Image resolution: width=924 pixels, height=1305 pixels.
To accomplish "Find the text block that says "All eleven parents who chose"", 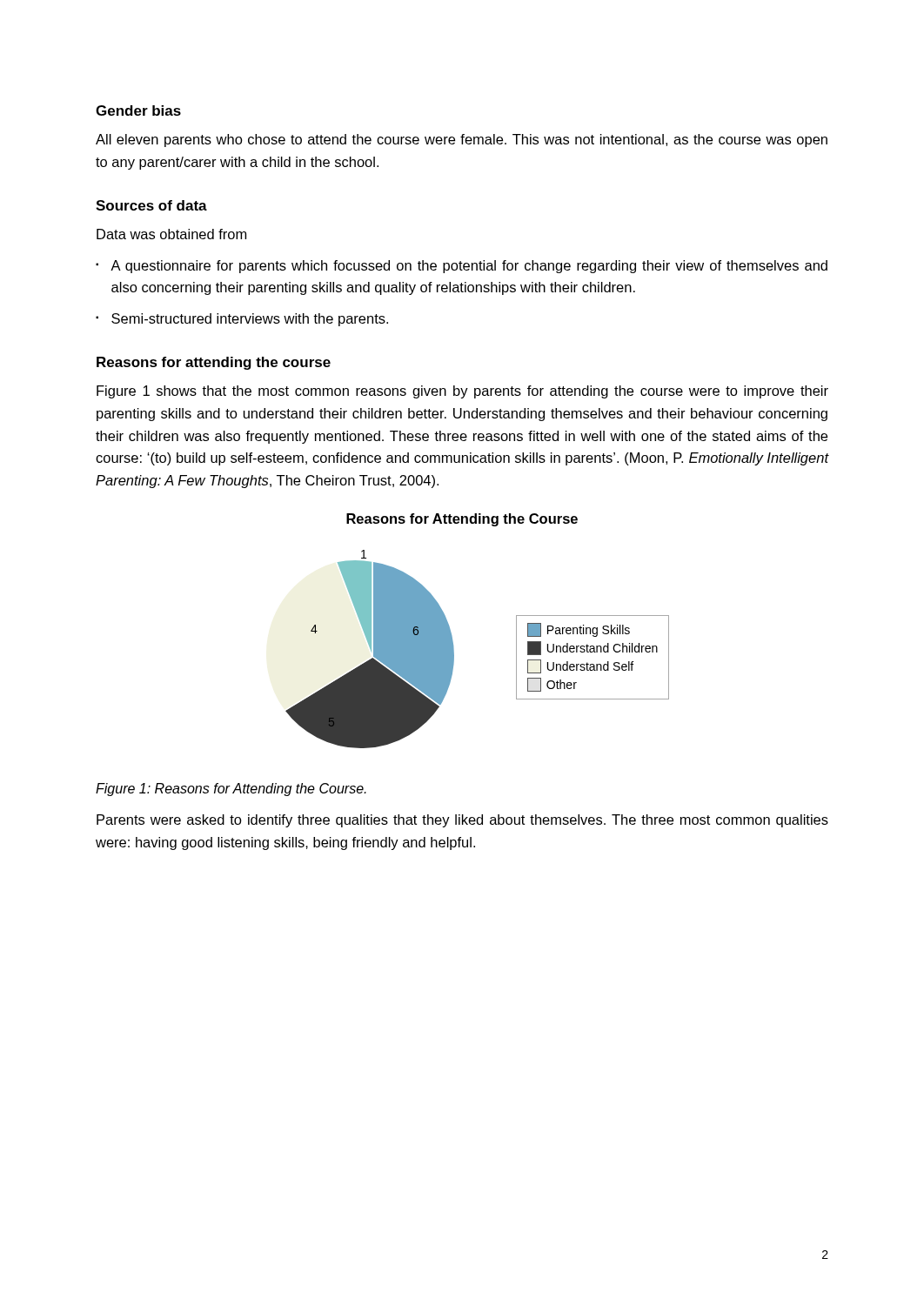I will pos(462,150).
